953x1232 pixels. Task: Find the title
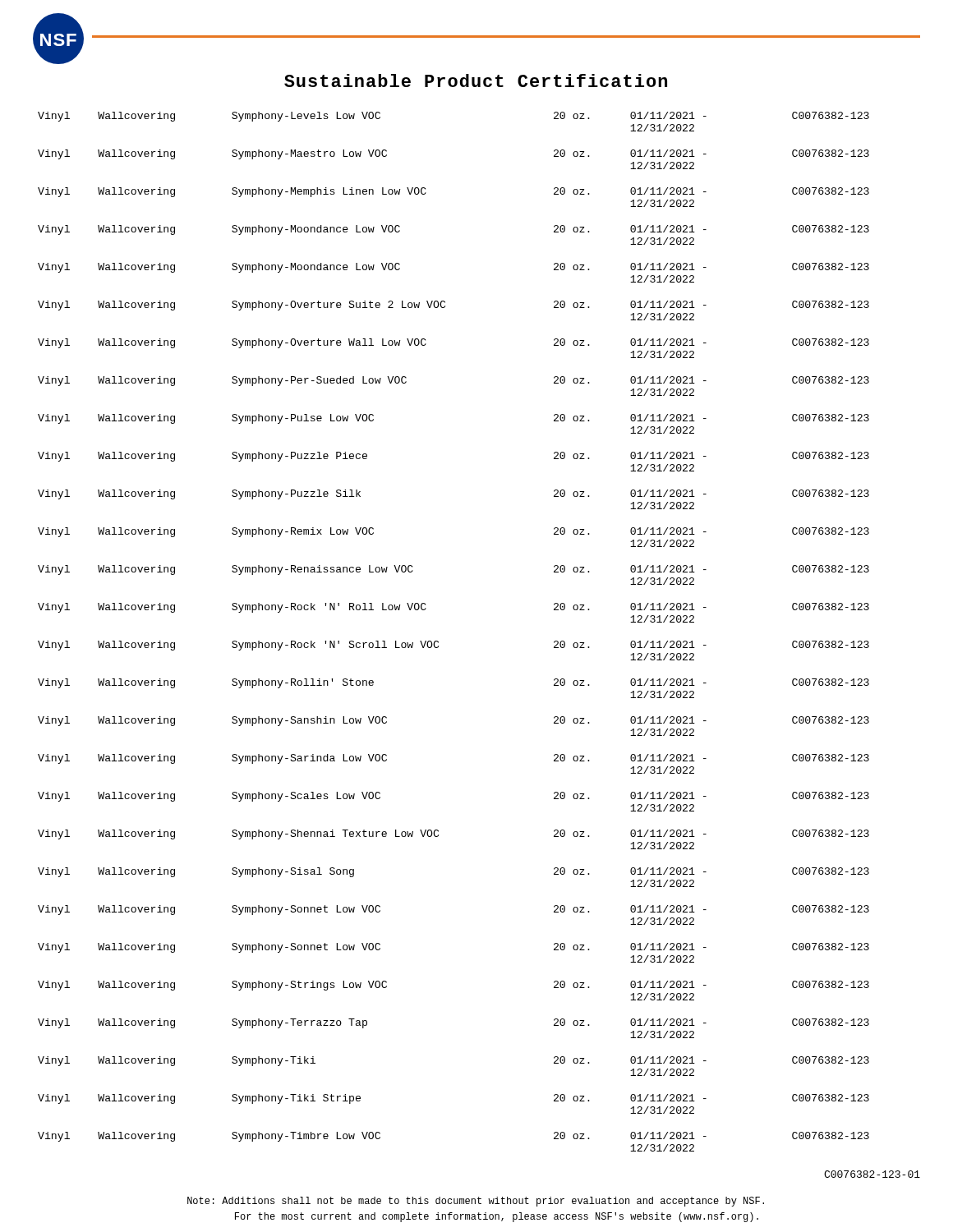[x=476, y=83]
